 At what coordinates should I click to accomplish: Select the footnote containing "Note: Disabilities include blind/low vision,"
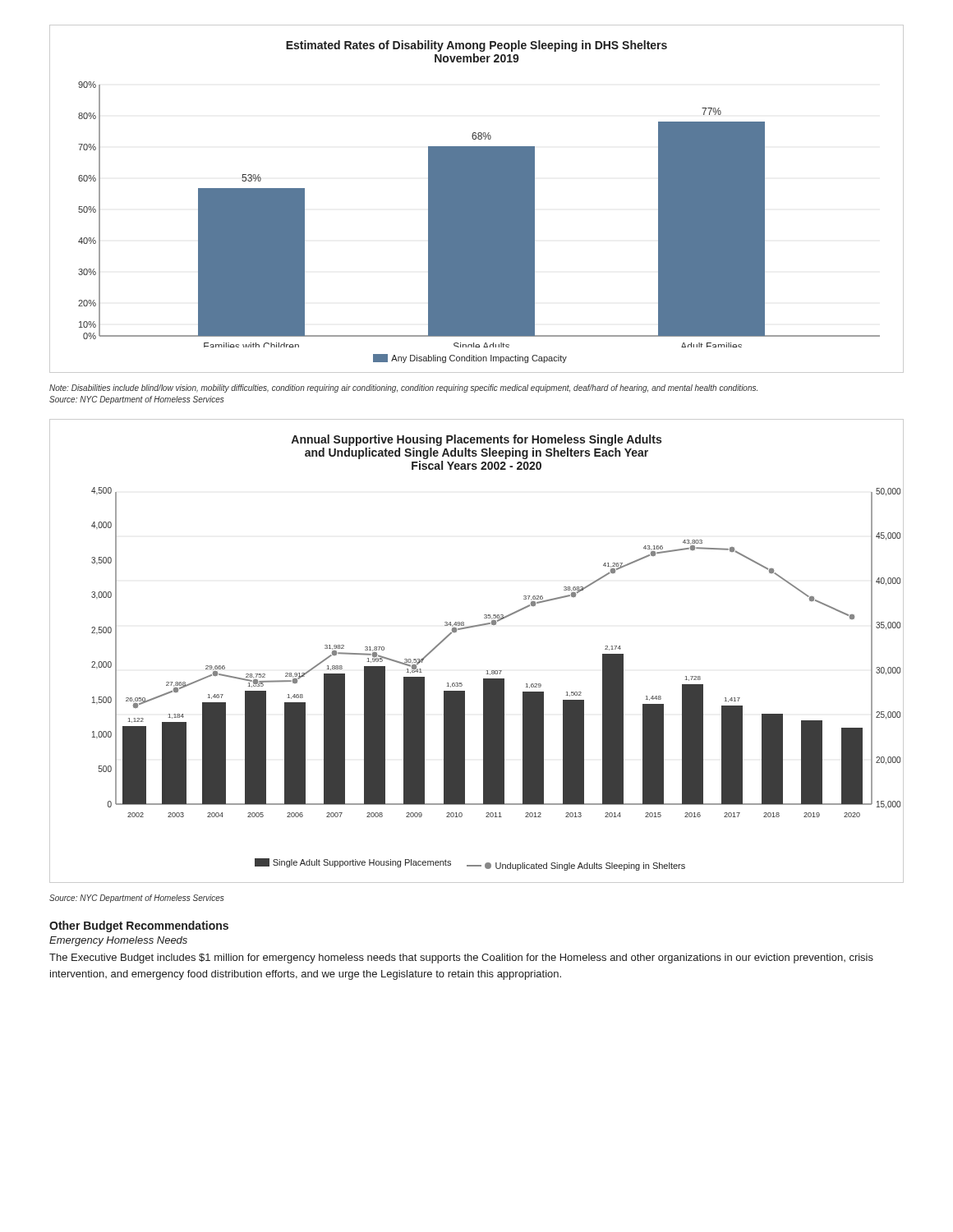coord(476,394)
